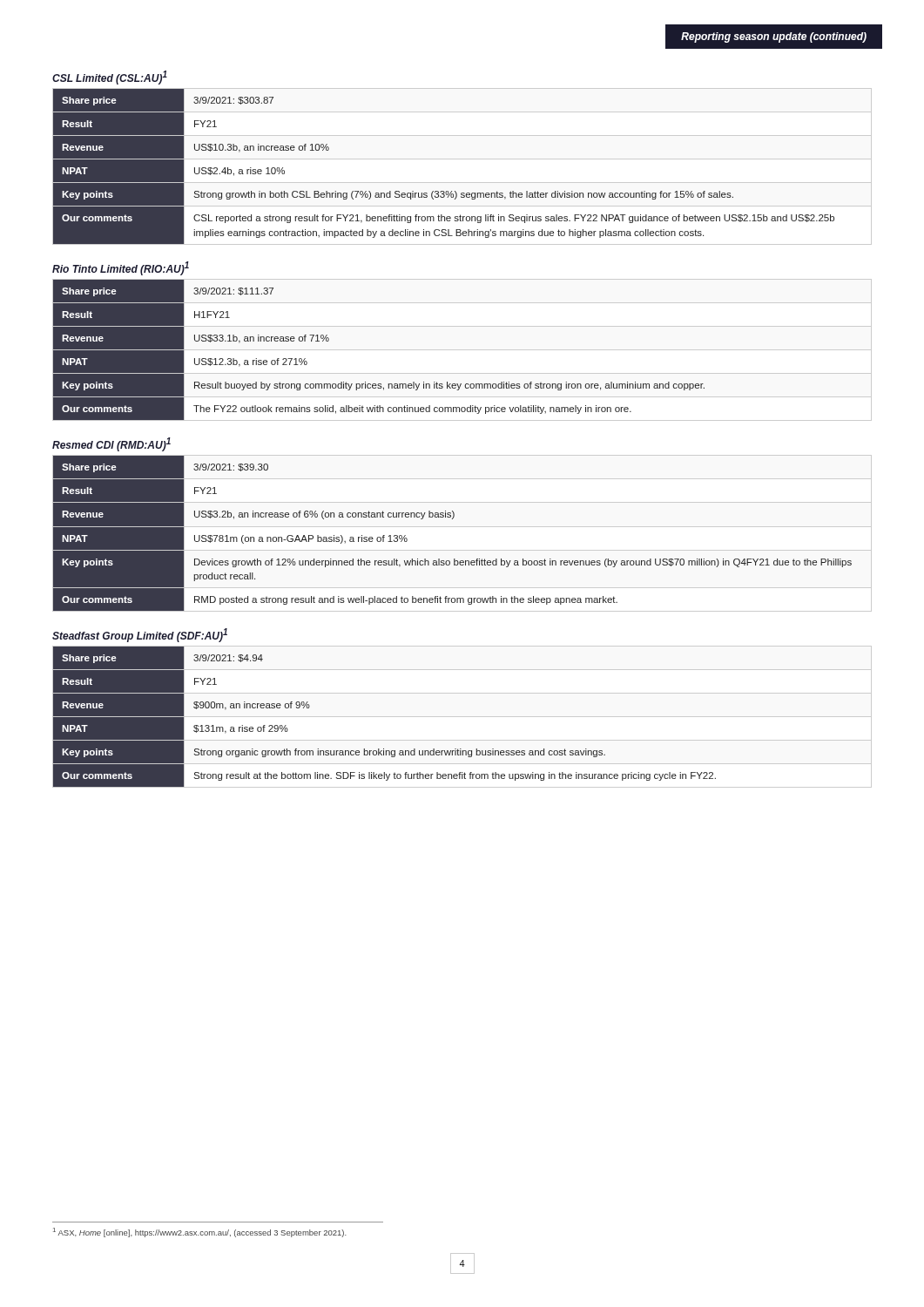This screenshot has height=1307, width=924.
Task: Click on the passage starting "1 ASX, Home"
Action: click(x=200, y=1232)
